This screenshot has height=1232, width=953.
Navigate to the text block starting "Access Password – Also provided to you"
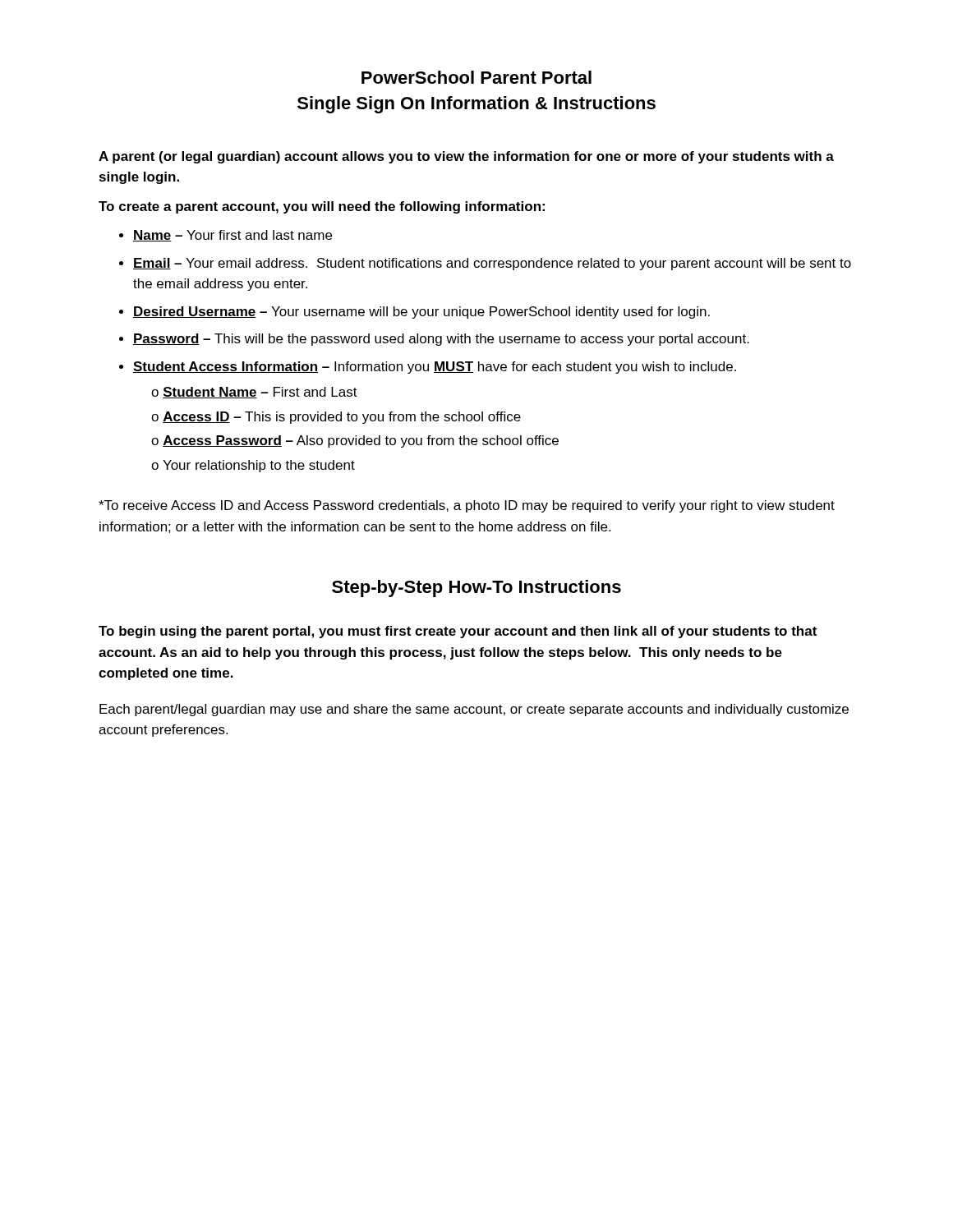361,441
